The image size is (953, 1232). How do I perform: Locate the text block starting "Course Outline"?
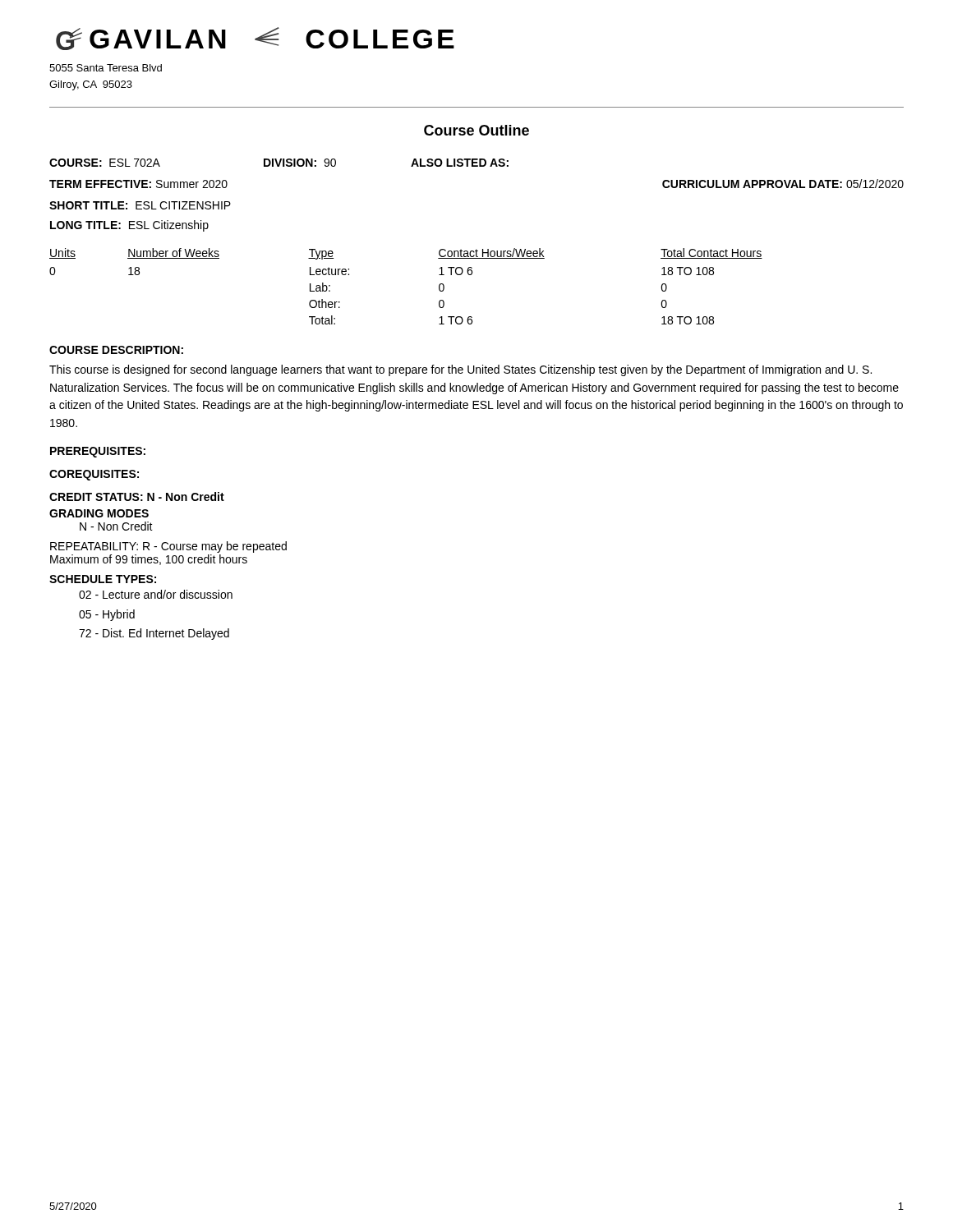(476, 131)
